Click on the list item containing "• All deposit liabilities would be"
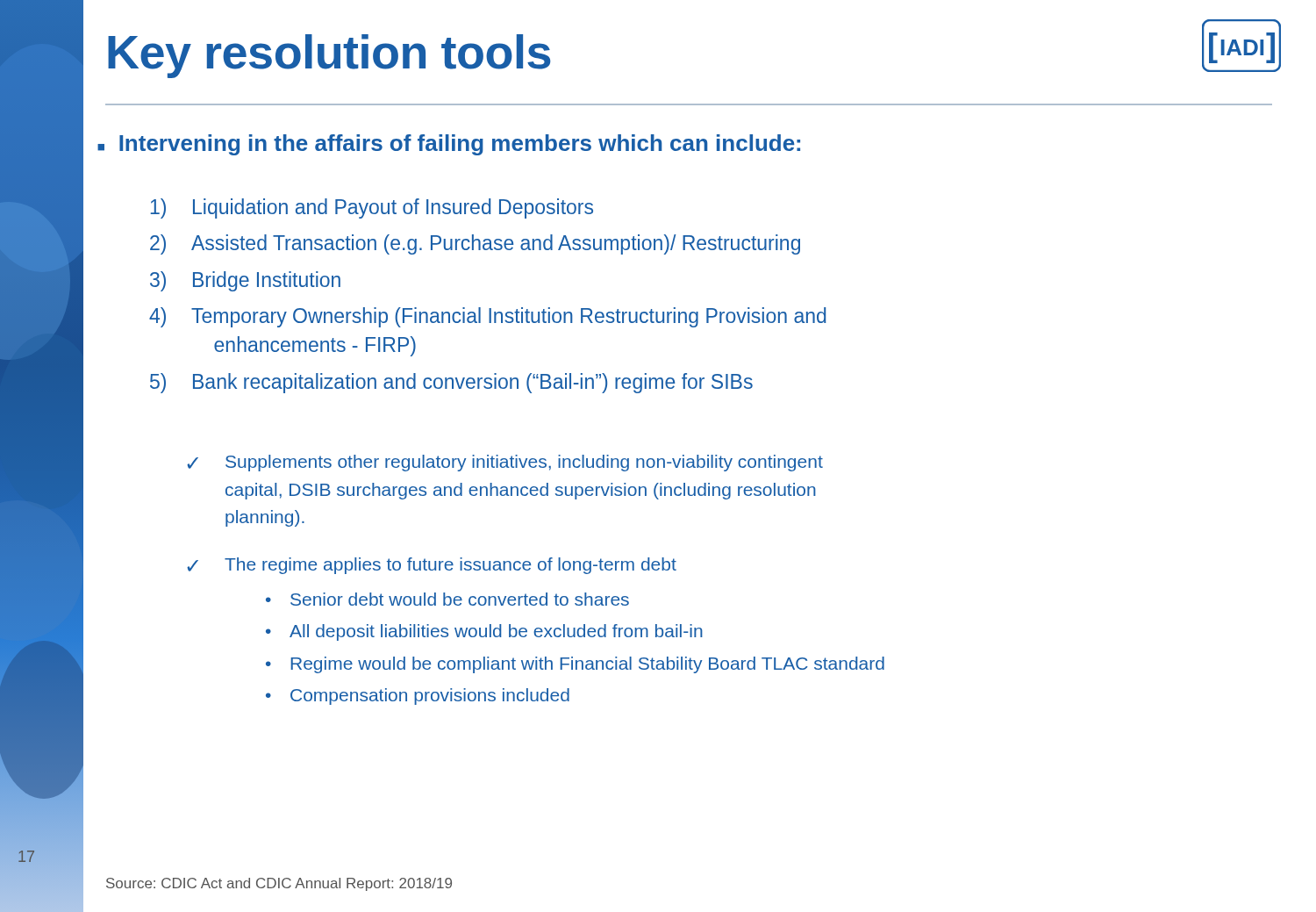 pyautogui.click(x=484, y=632)
